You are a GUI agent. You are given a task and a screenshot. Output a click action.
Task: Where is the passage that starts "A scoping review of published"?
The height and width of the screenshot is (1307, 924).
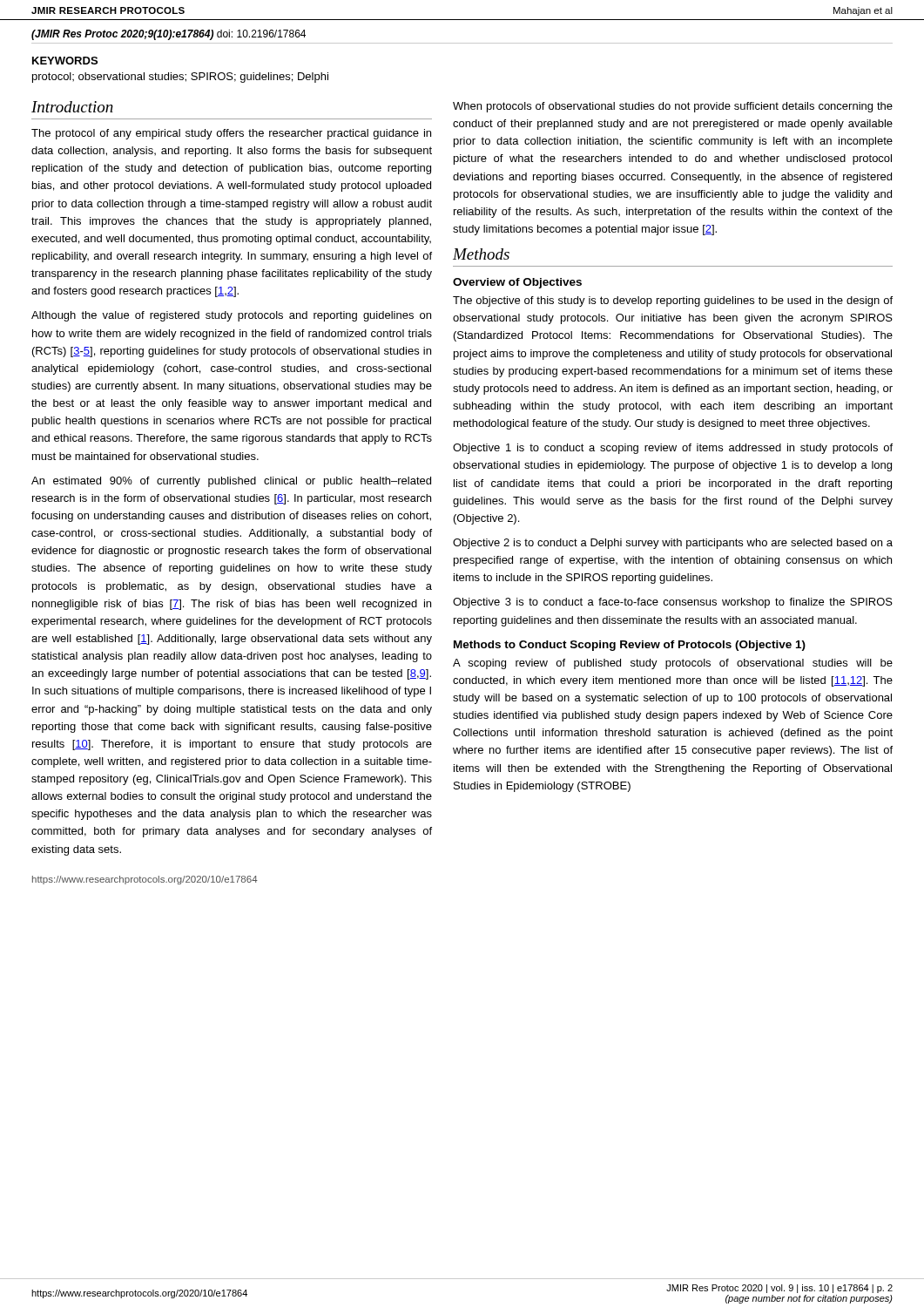coord(673,724)
